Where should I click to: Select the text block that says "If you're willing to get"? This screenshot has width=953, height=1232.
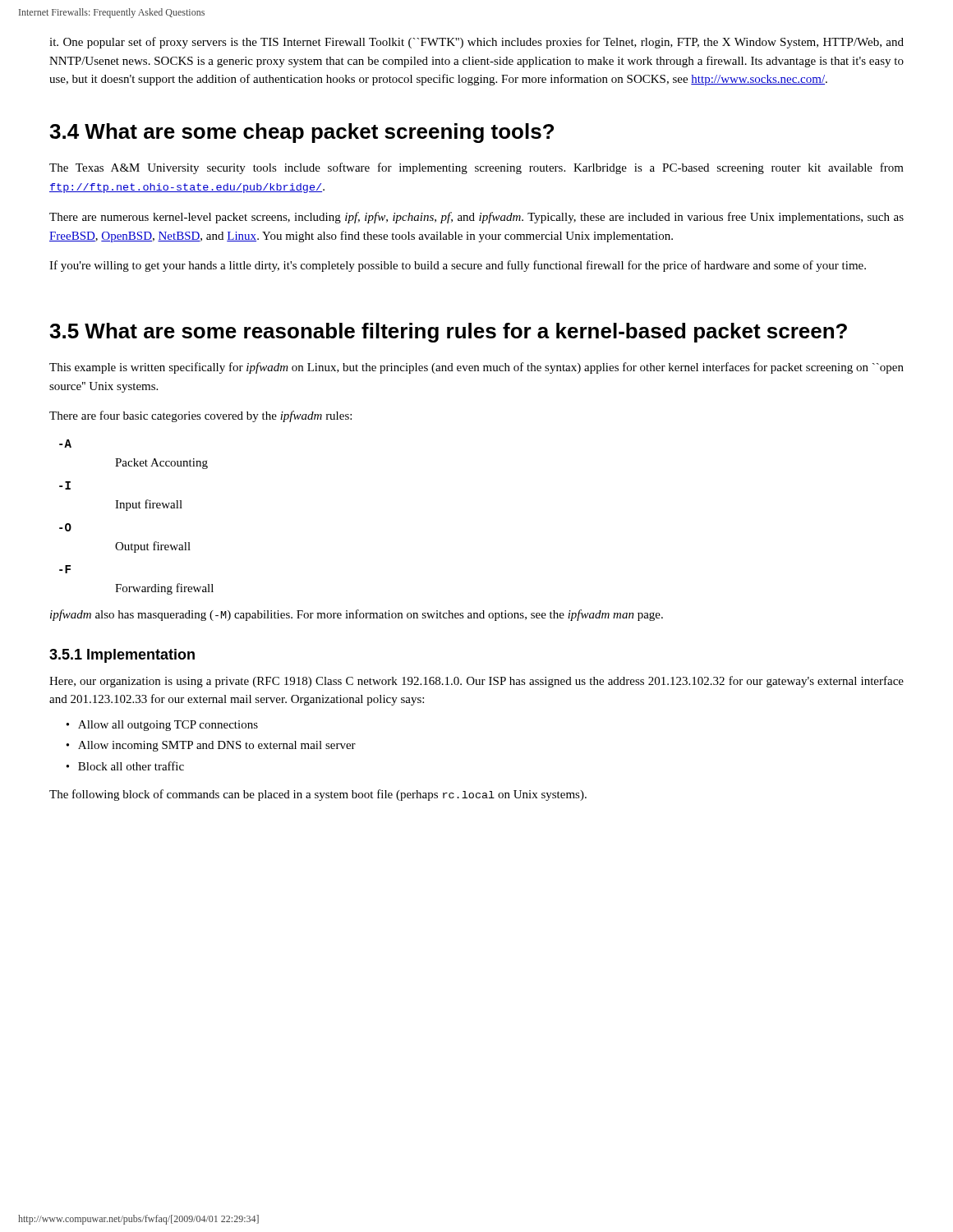pyautogui.click(x=458, y=265)
